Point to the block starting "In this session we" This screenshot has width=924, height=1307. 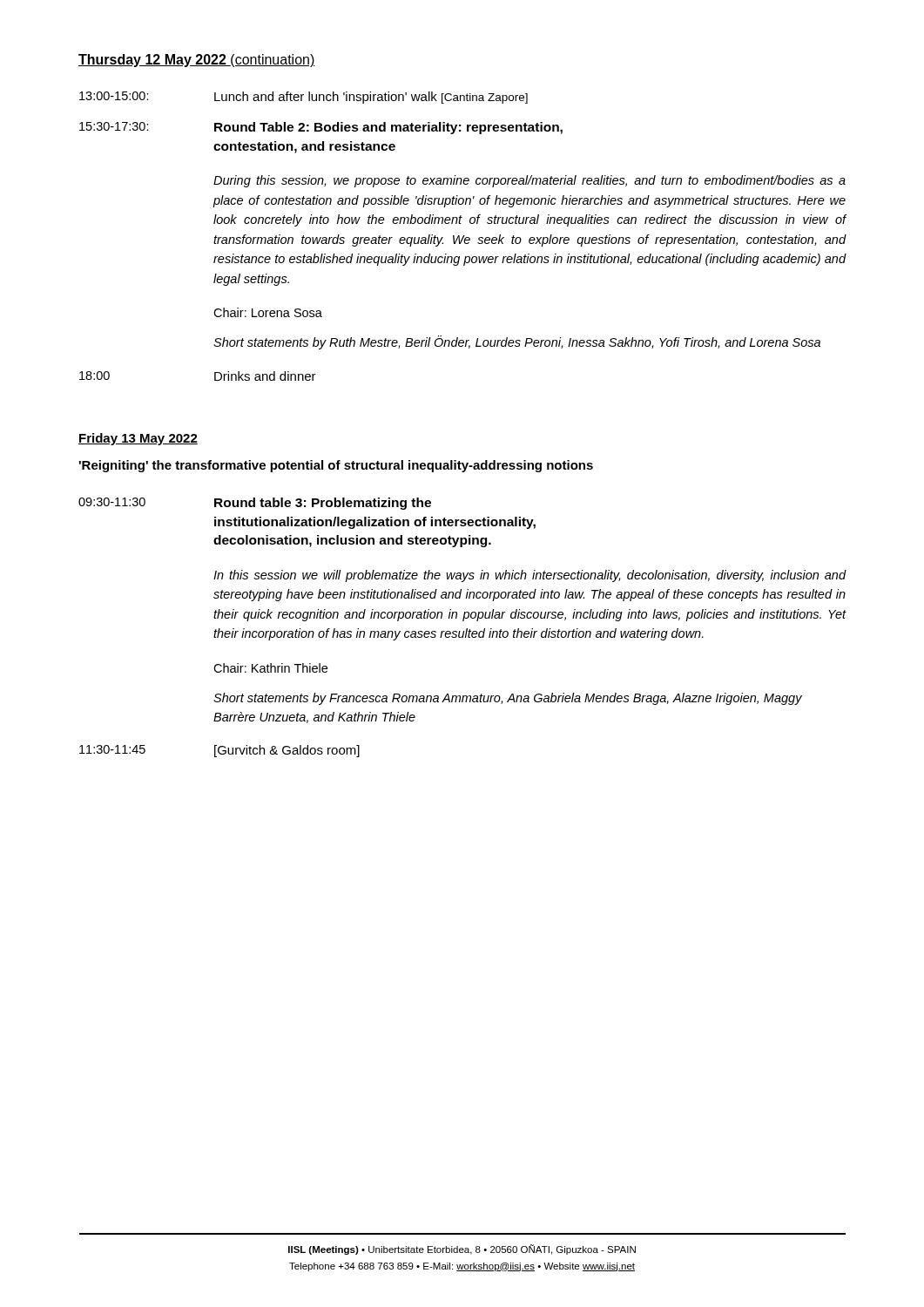pos(462,609)
